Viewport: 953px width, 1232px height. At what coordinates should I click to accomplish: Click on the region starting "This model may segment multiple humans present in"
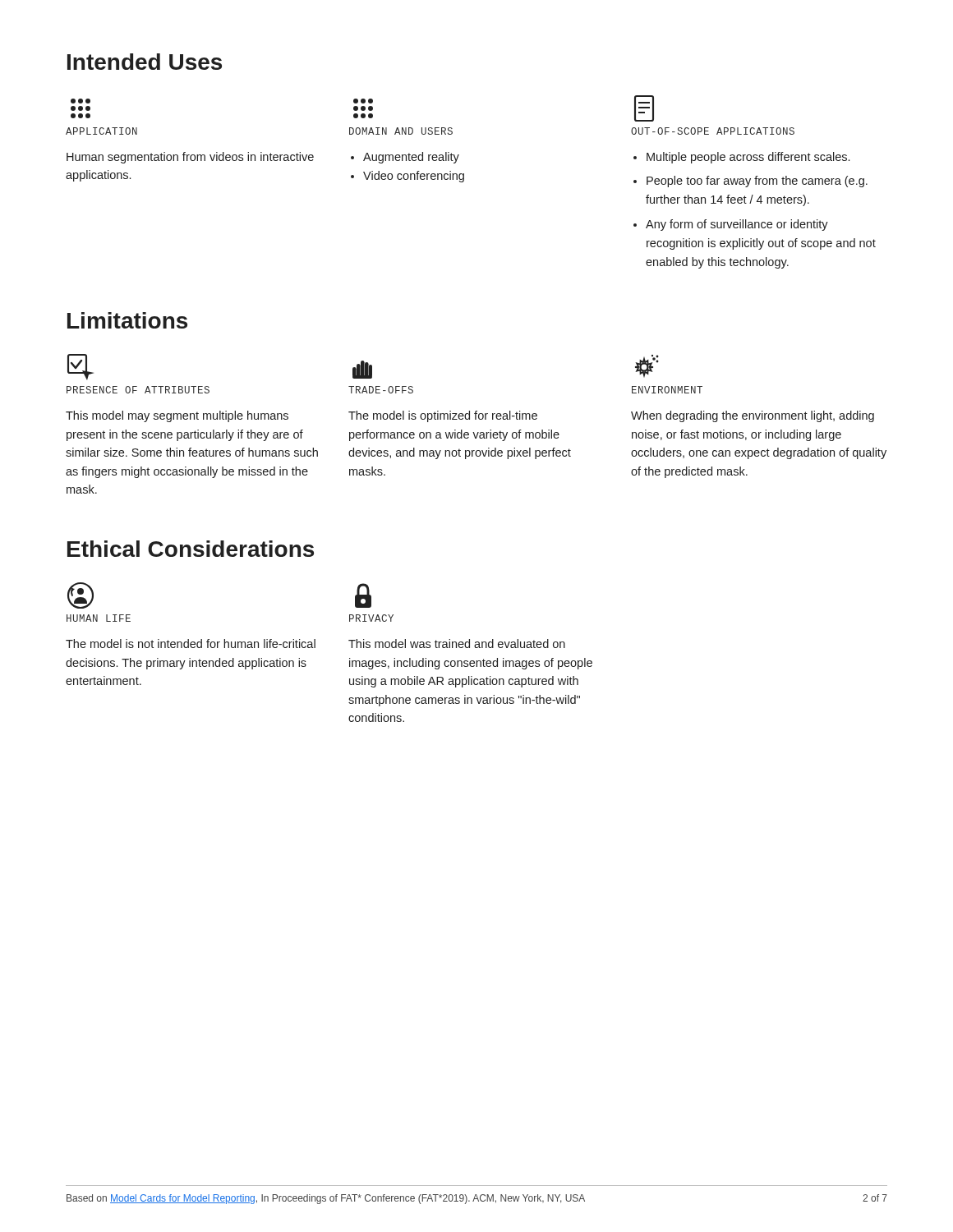tap(192, 453)
